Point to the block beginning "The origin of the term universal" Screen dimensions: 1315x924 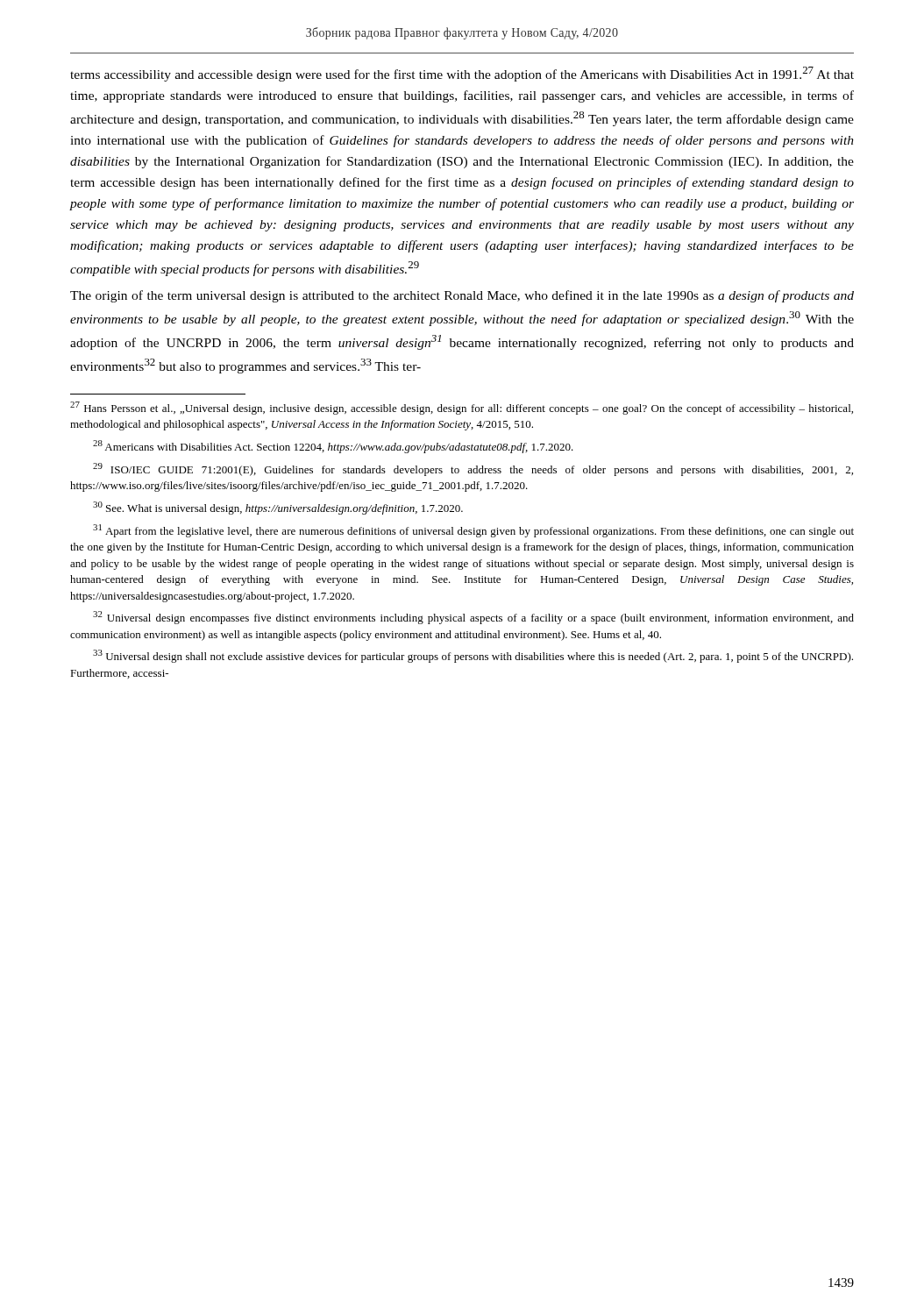pyautogui.click(x=462, y=331)
